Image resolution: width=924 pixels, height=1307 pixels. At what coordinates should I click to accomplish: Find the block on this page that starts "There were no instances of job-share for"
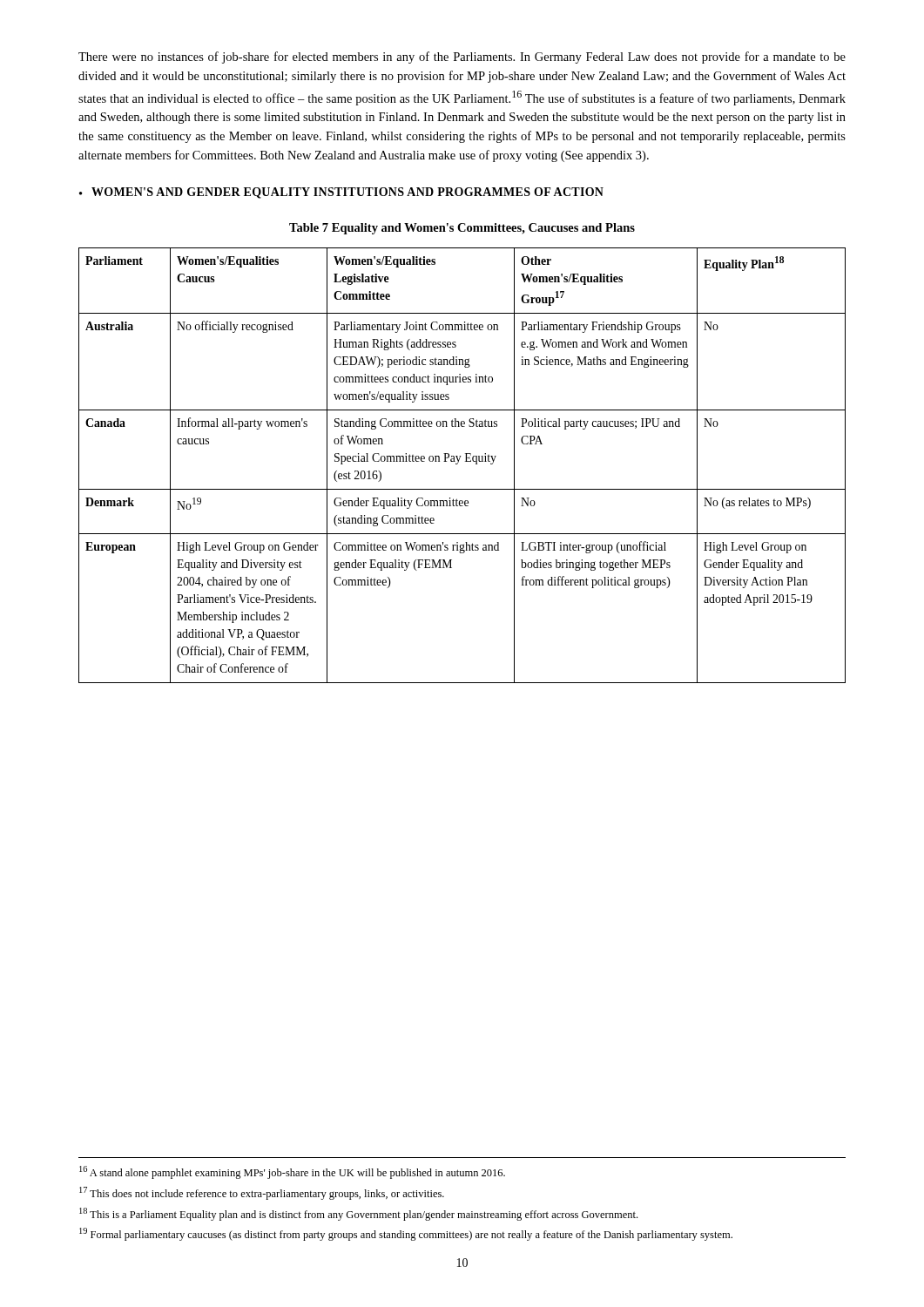tap(462, 106)
